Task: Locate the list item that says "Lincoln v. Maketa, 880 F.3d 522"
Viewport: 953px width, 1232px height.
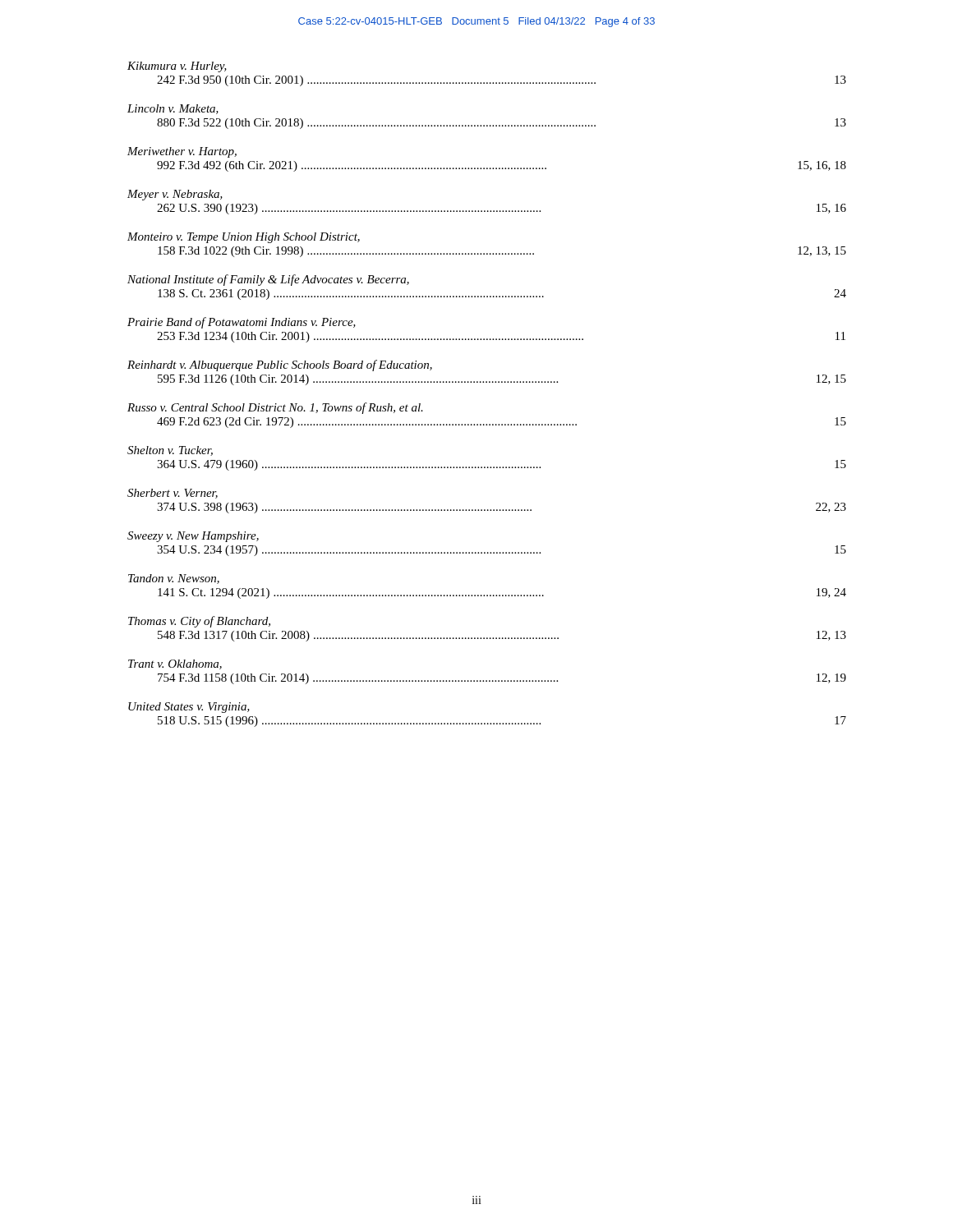Action: [487, 116]
